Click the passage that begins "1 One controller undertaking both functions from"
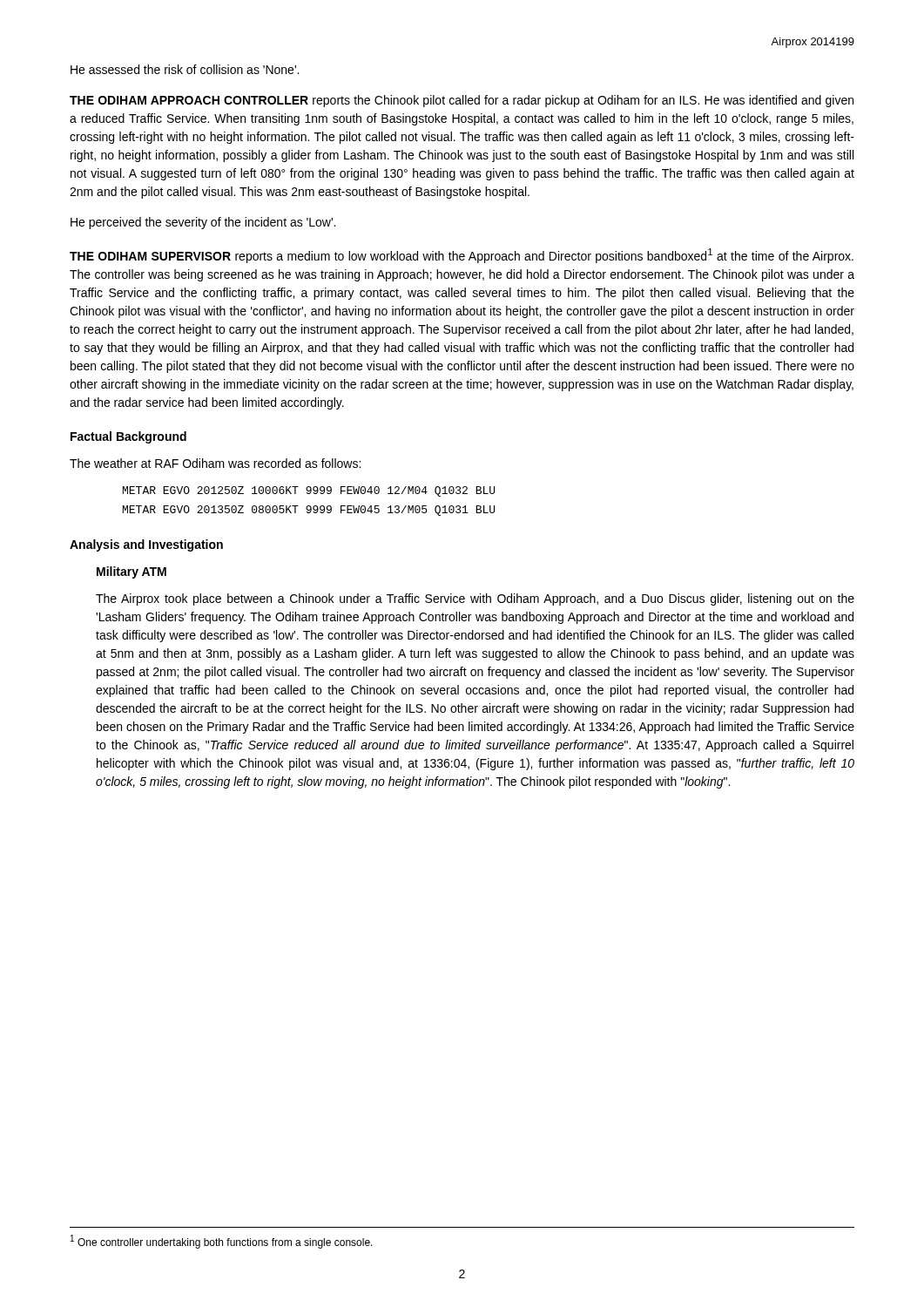The image size is (924, 1307). coord(221,1241)
